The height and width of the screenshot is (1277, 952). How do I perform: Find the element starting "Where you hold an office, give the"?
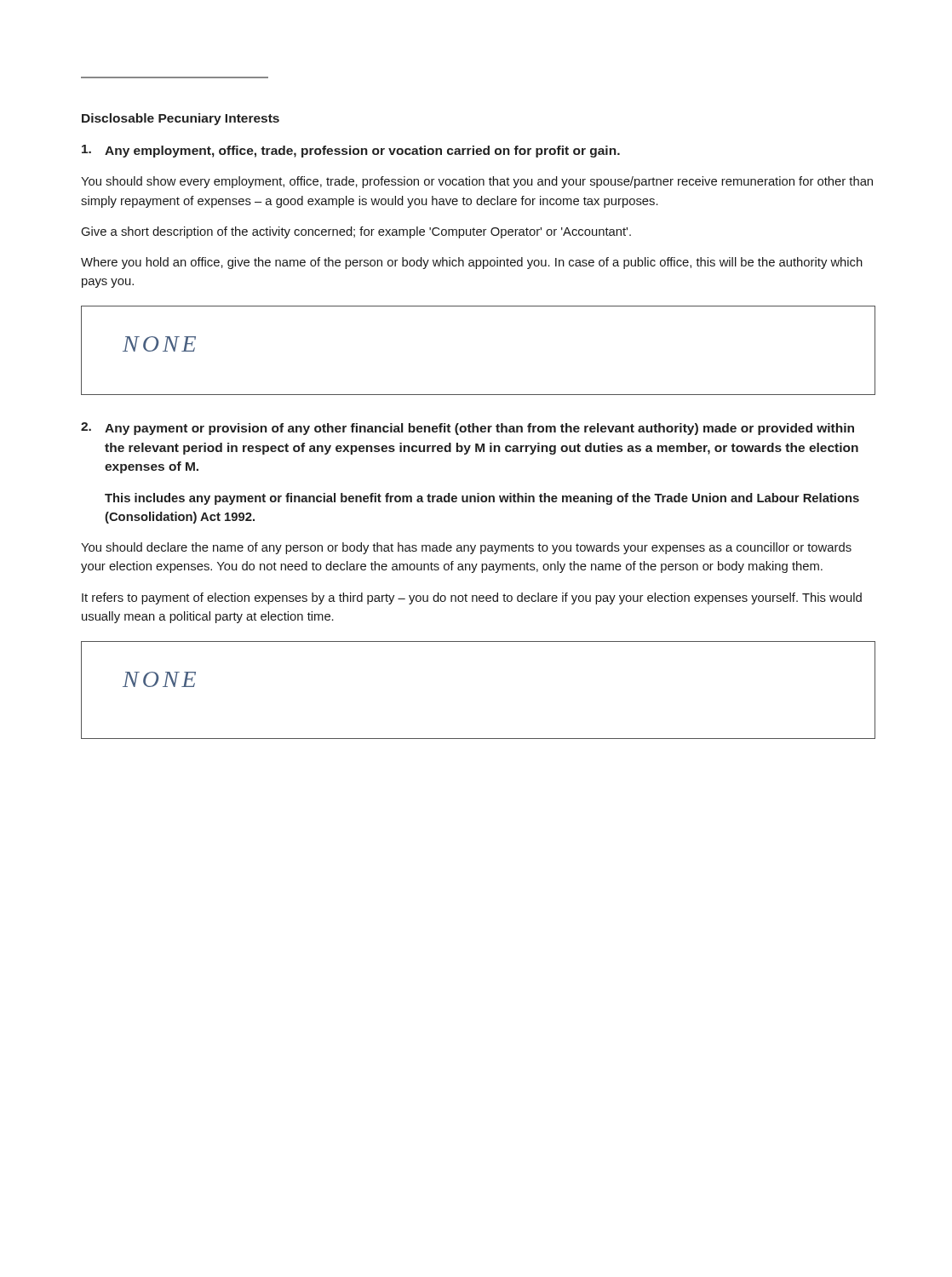472,272
